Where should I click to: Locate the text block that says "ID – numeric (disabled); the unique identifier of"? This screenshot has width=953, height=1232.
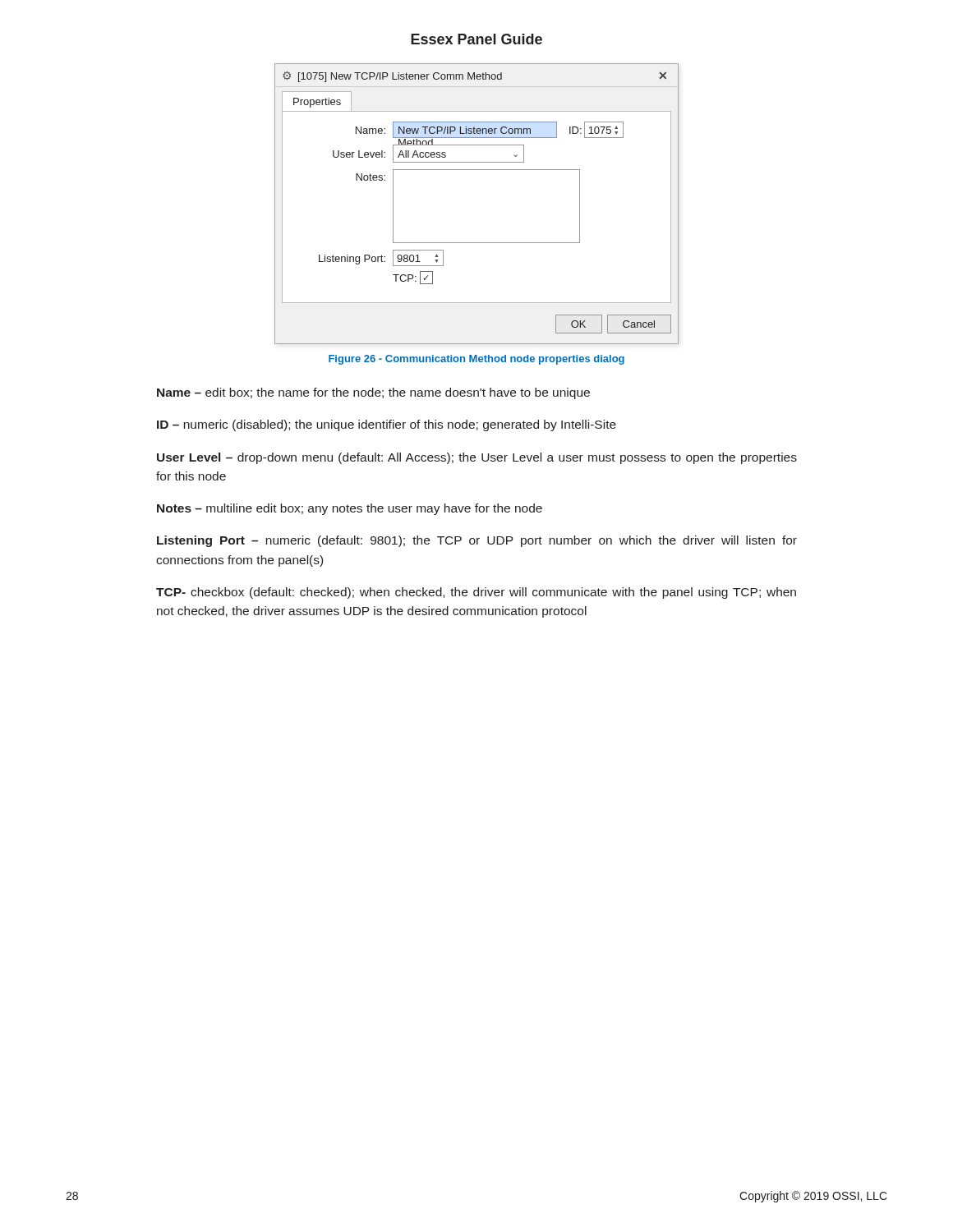(x=386, y=424)
